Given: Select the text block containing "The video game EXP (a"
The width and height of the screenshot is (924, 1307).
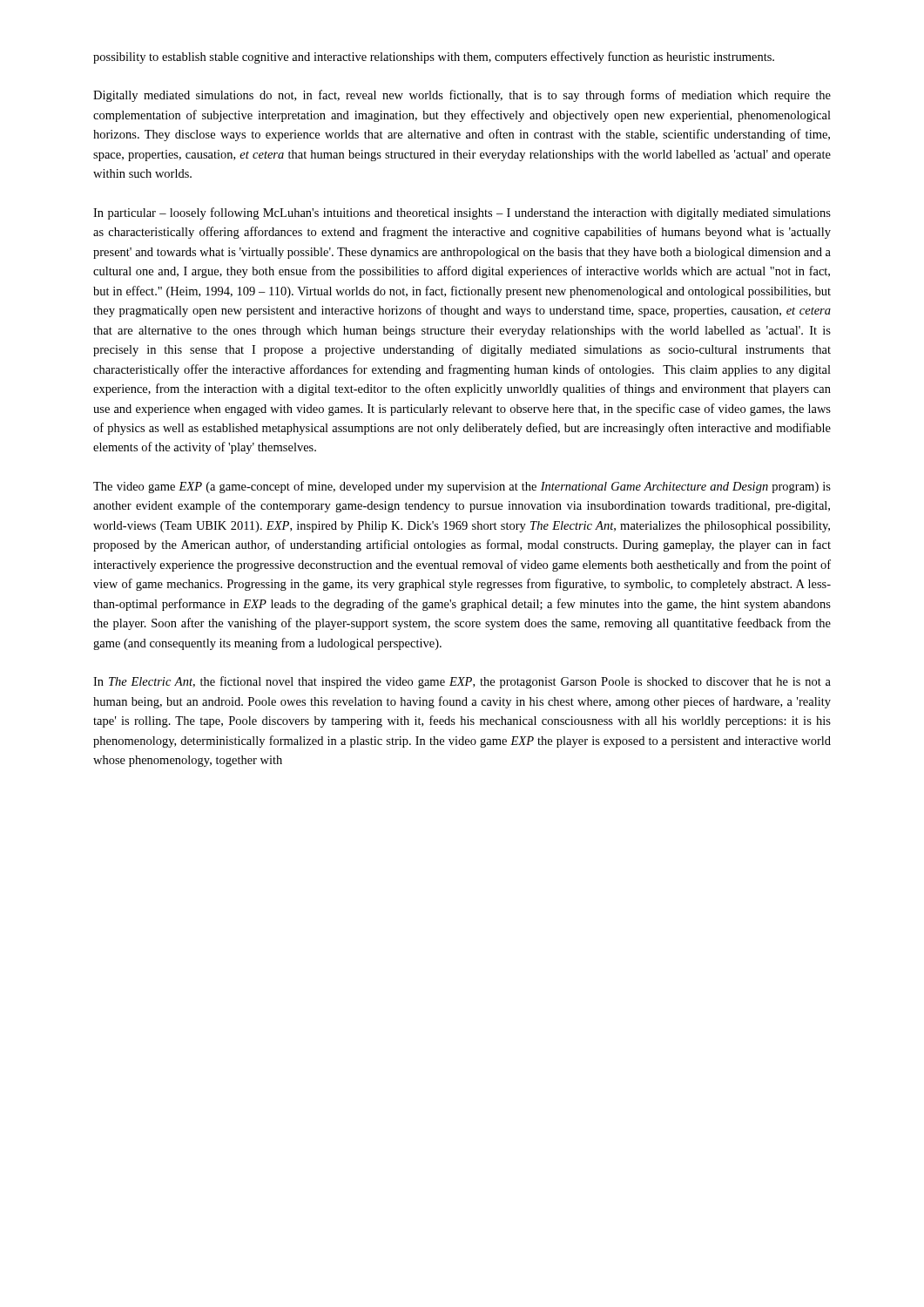Looking at the screenshot, I should pos(462,564).
